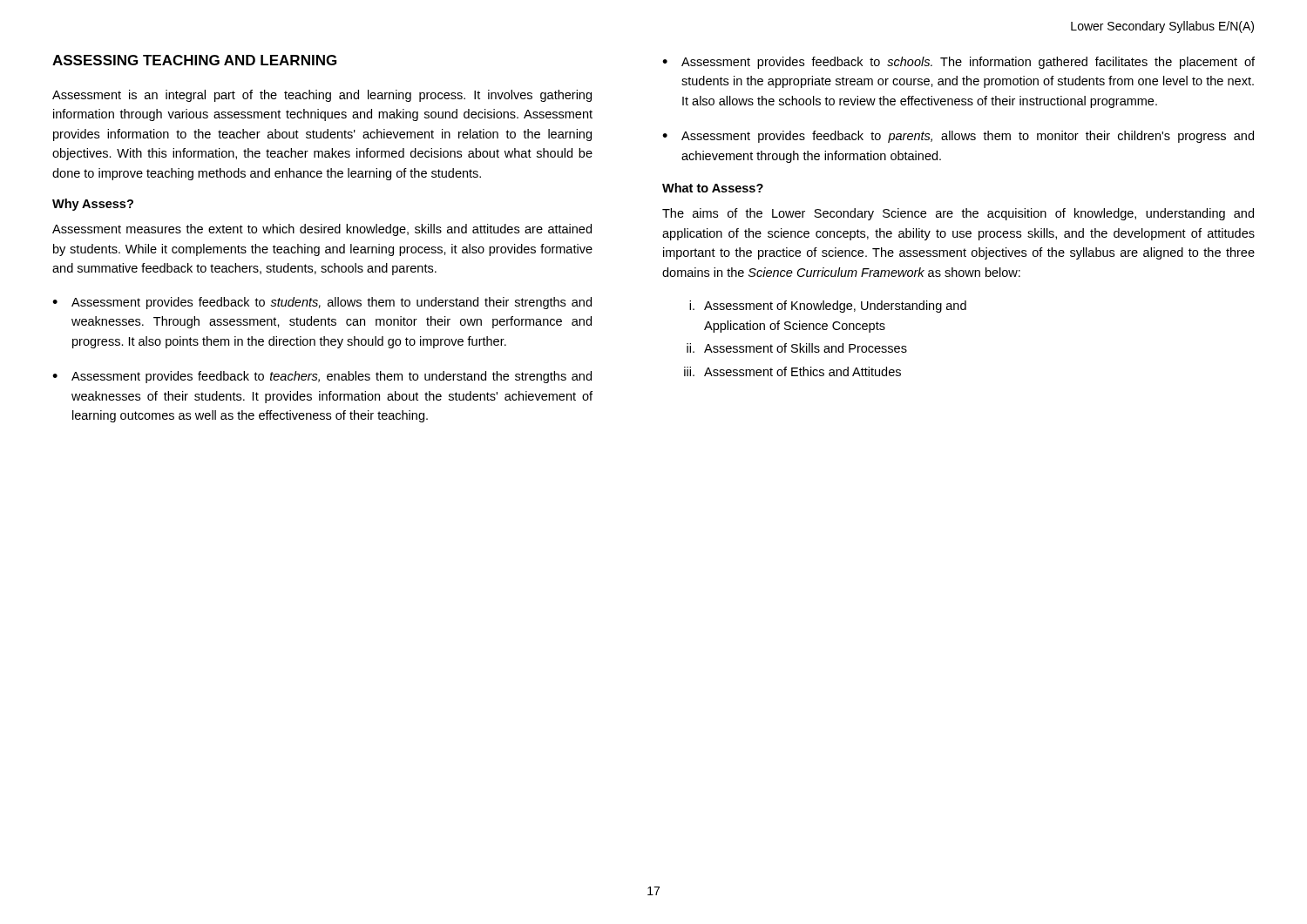This screenshot has width=1307, height=924.
Task: Locate the list item that reads "iii. Assessment of Ethics and Attitudes"
Action: point(782,372)
